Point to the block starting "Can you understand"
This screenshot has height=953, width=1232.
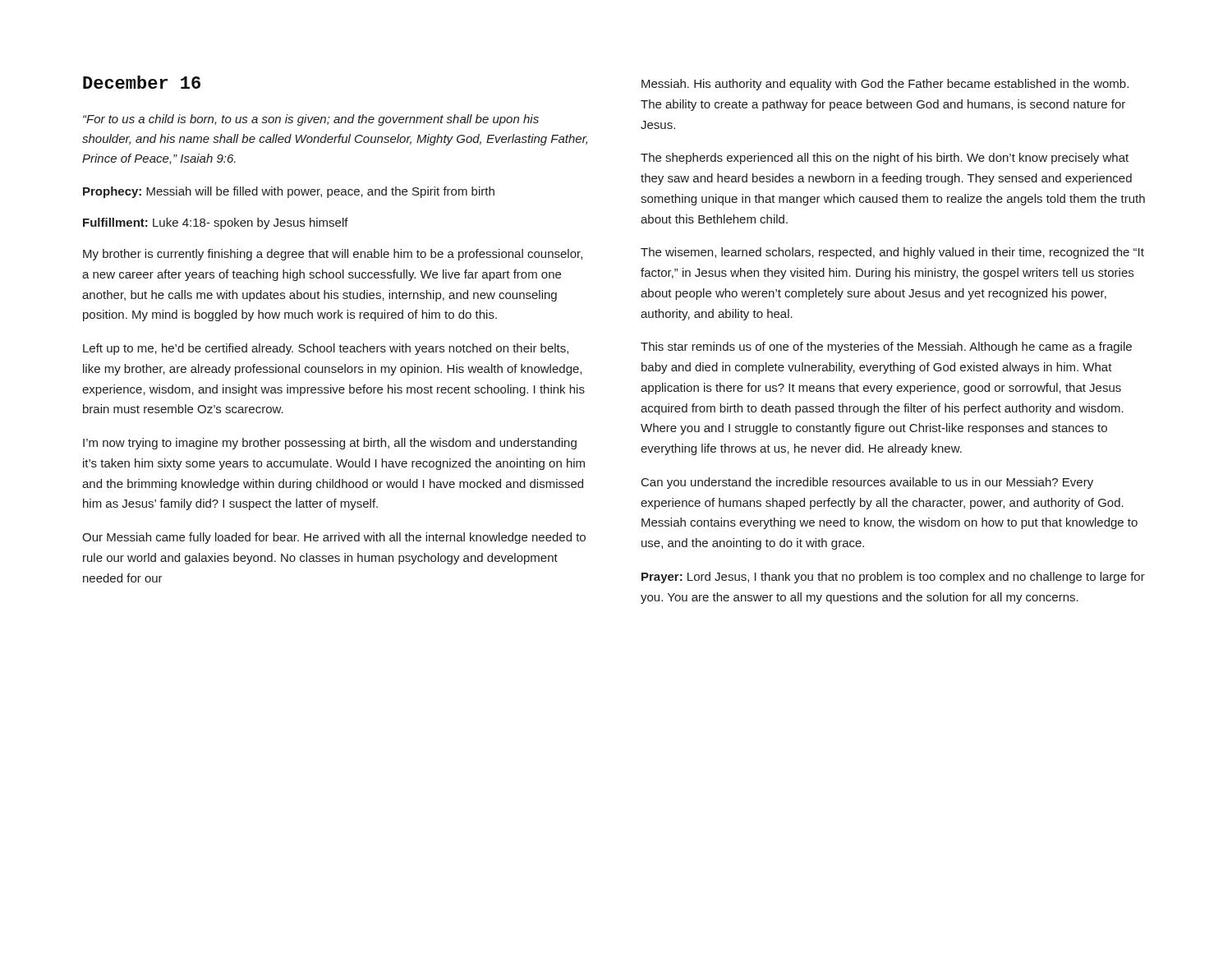click(x=889, y=512)
